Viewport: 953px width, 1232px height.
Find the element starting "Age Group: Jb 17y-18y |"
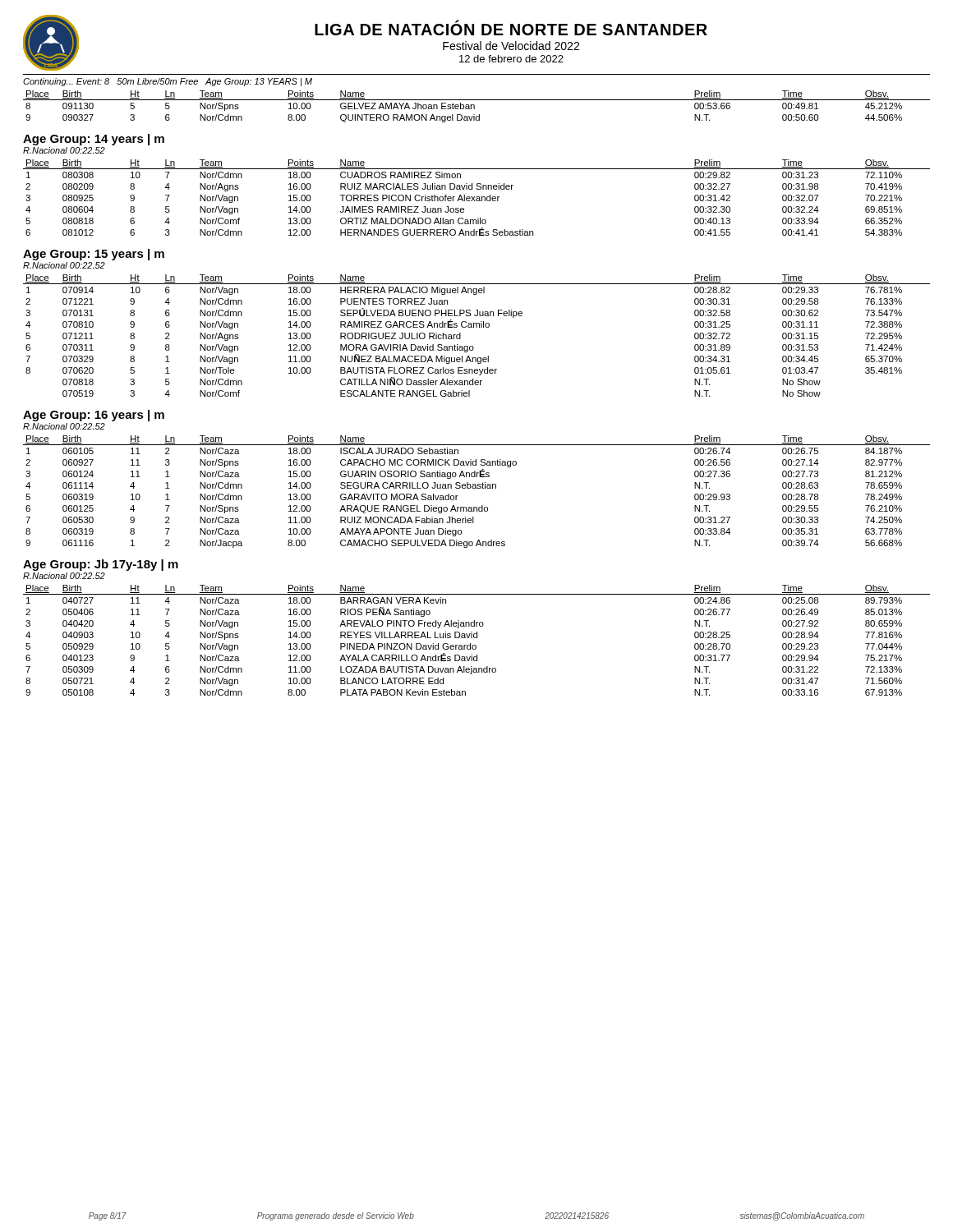point(101,564)
